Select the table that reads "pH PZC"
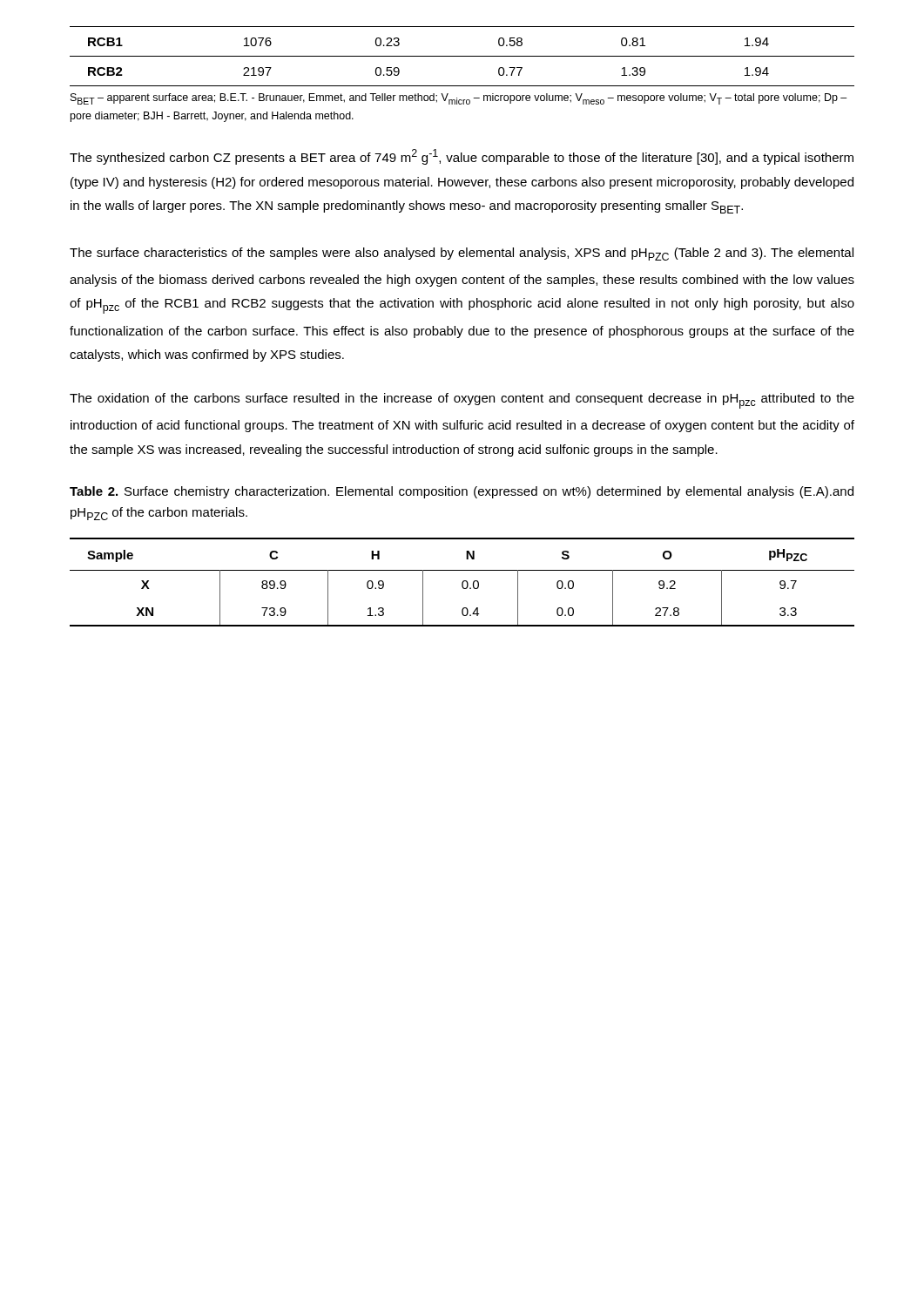The height and width of the screenshot is (1307, 924). [x=462, y=582]
